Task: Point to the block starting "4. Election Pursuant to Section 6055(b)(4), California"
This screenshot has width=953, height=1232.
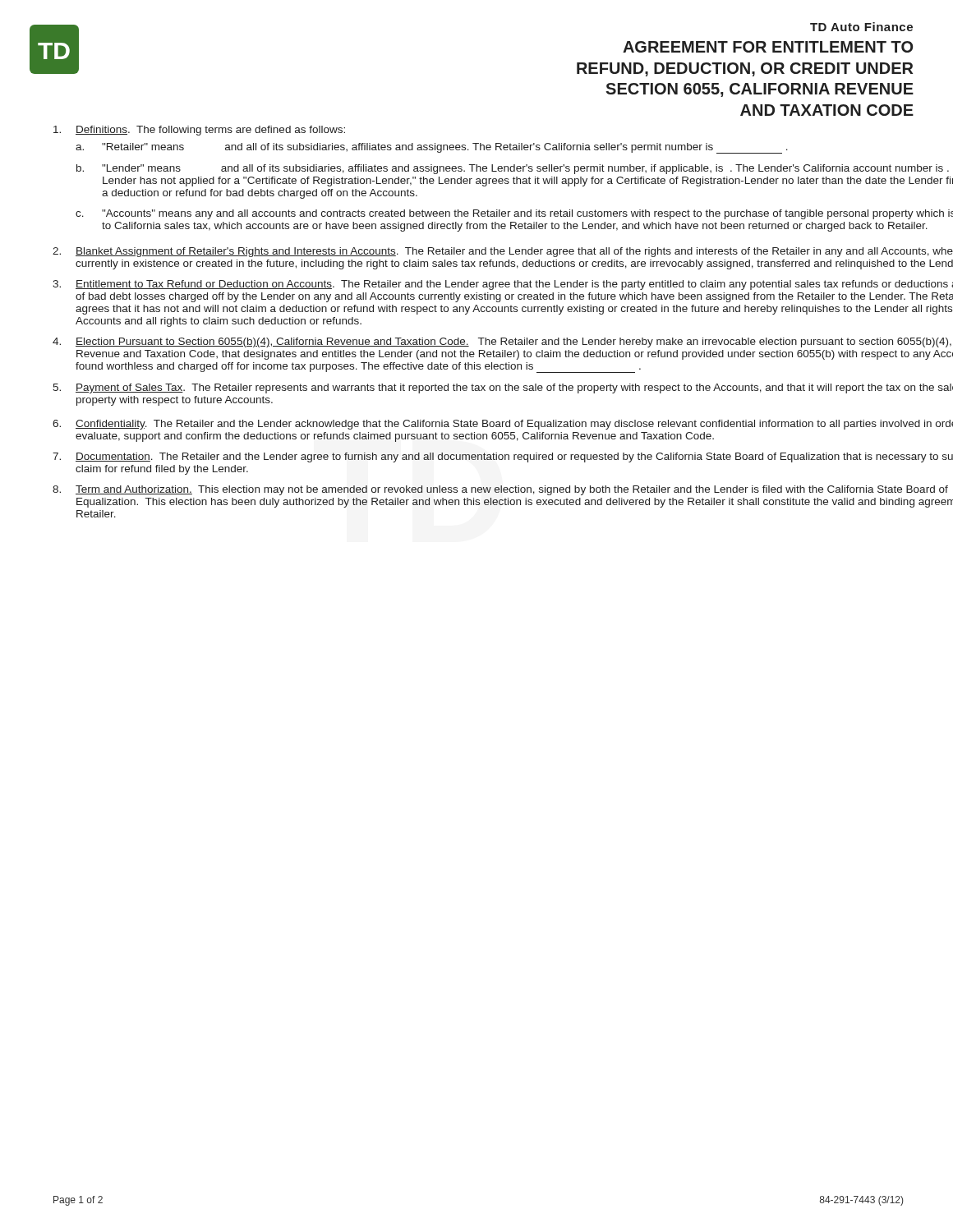Action: (x=503, y=354)
